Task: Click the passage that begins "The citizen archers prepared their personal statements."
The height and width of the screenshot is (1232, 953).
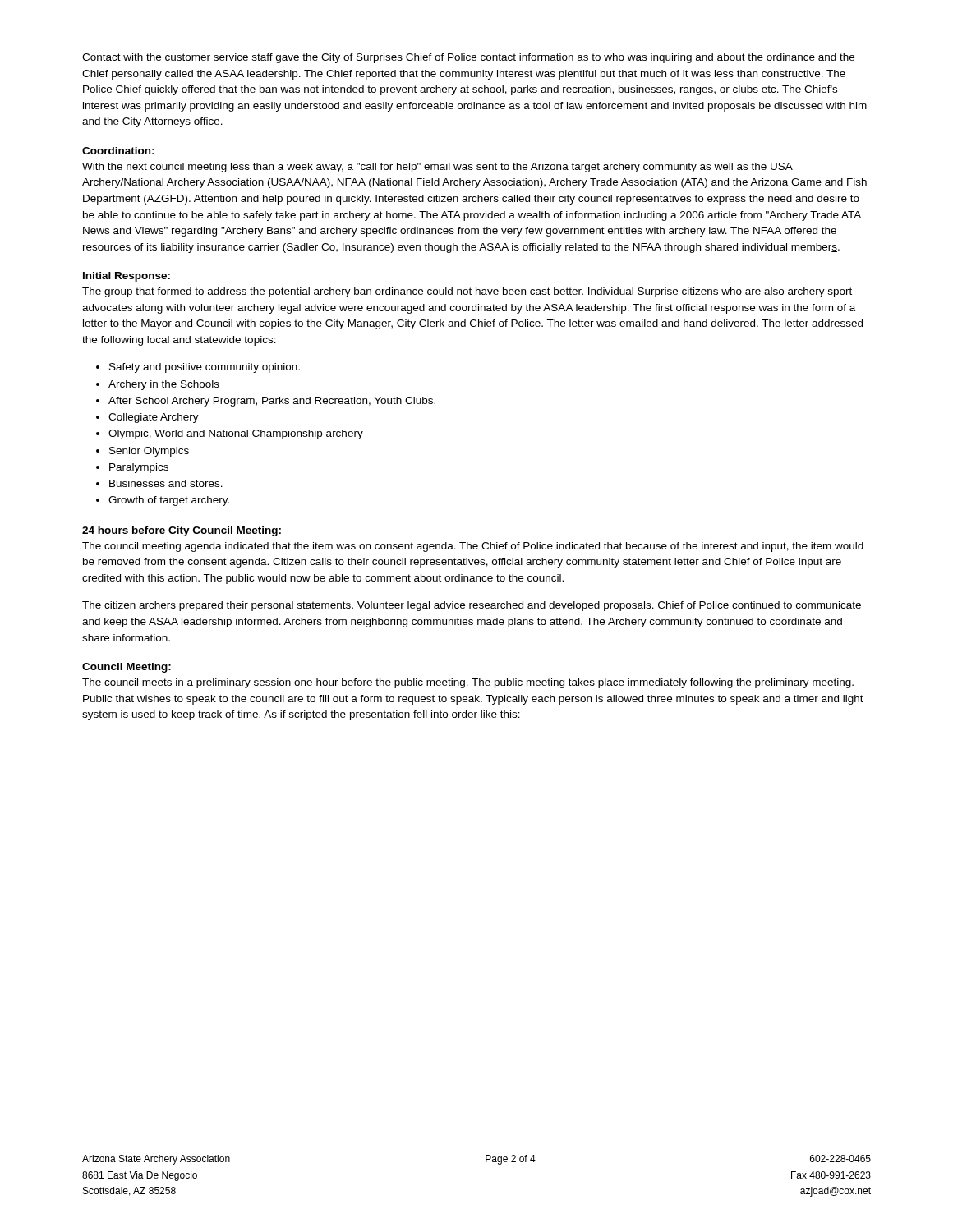Action: (472, 621)
